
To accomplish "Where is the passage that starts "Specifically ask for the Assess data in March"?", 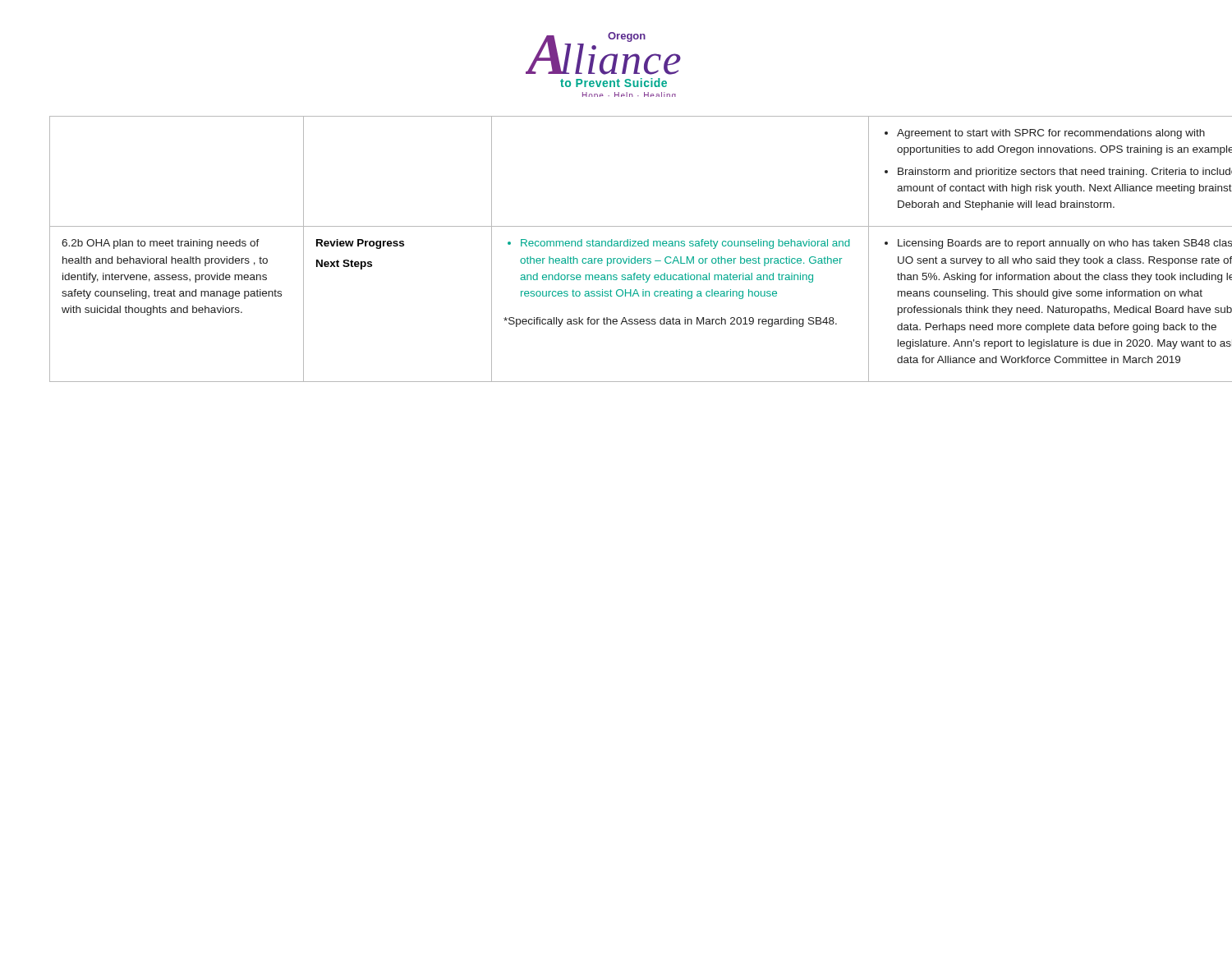I will click(671, 321).
